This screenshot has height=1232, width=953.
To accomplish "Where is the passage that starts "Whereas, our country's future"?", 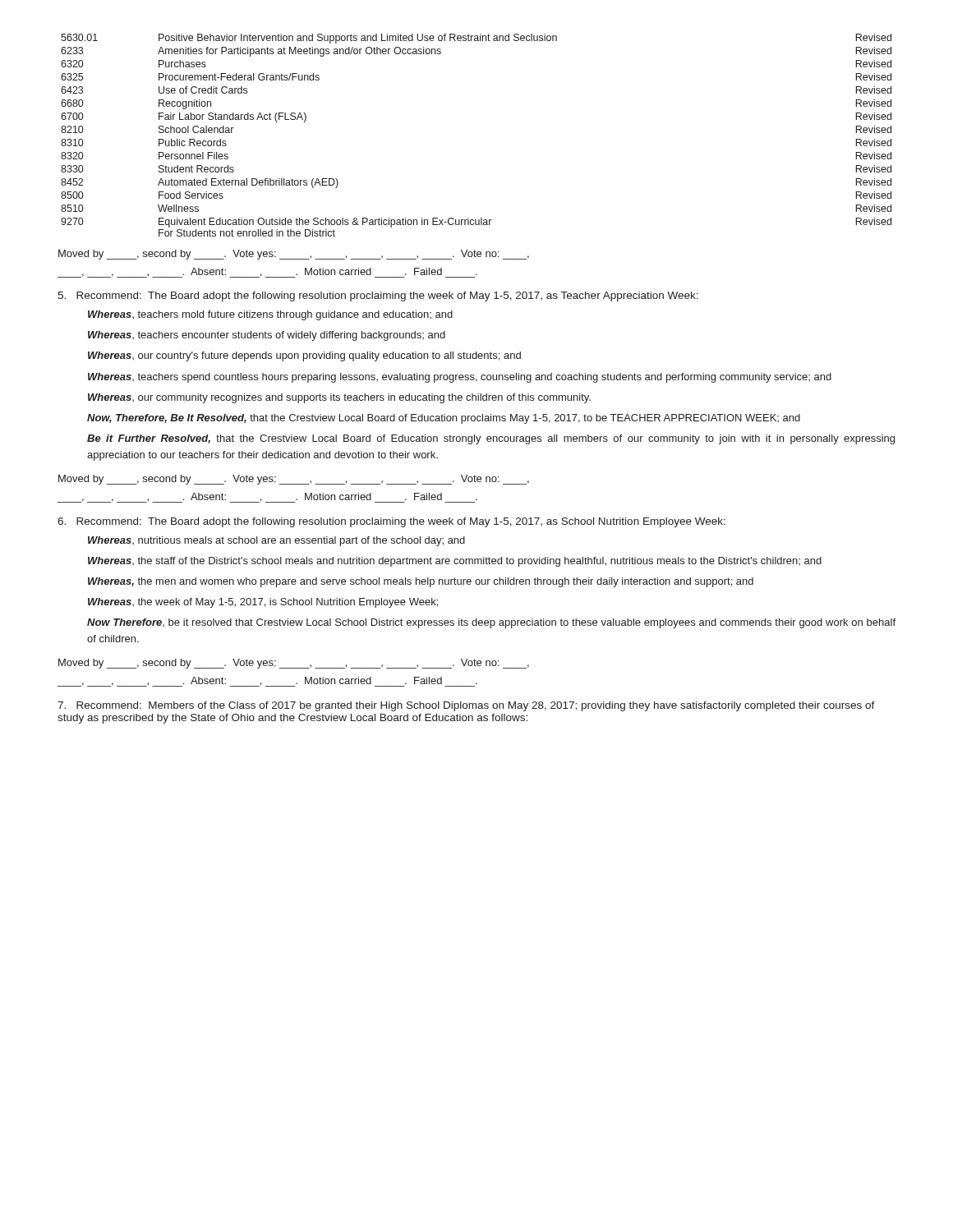I will [x=304, y=356].
